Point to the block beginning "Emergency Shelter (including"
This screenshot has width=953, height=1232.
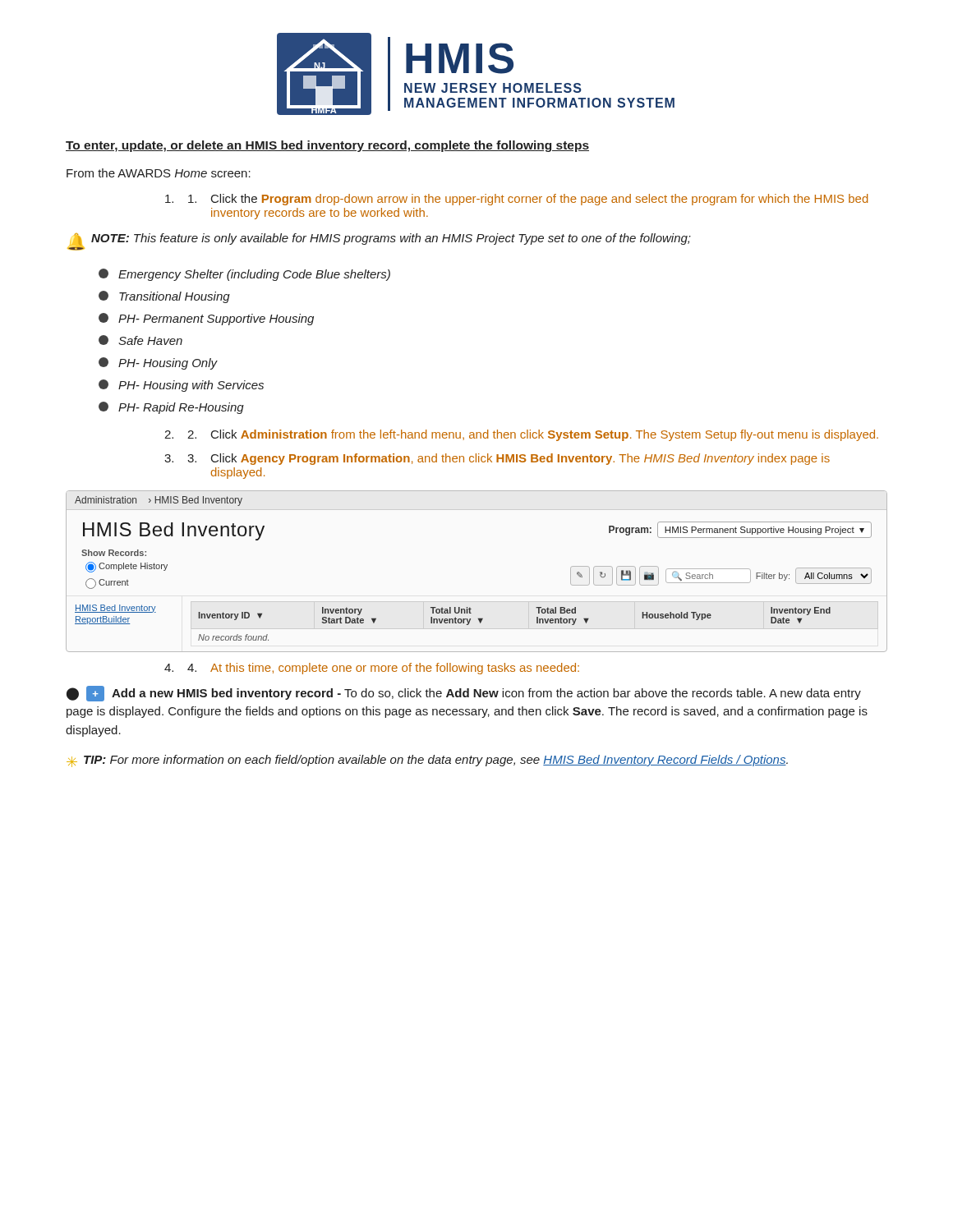[x=245, y=274]
